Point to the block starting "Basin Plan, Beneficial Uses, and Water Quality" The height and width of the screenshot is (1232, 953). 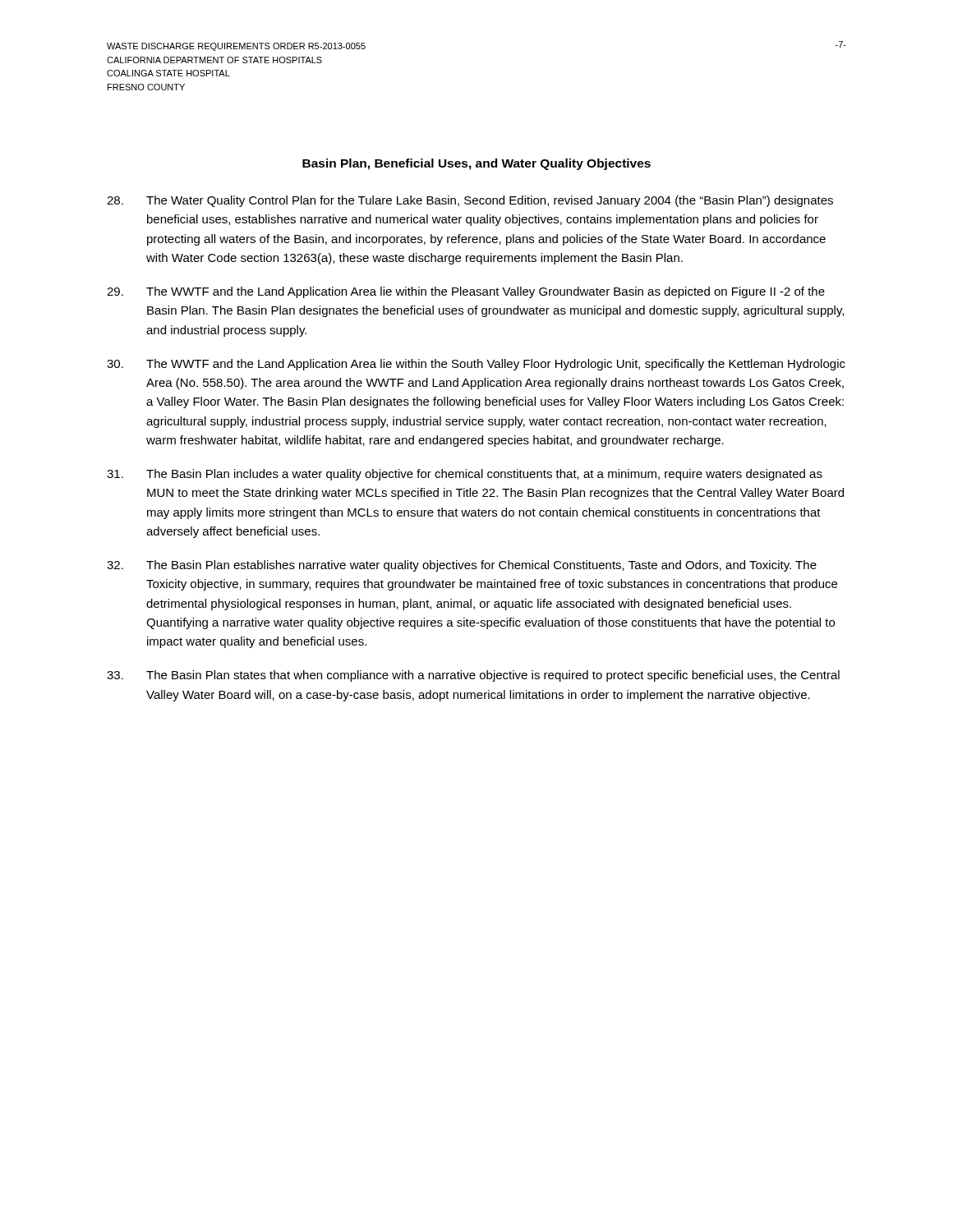476,163
